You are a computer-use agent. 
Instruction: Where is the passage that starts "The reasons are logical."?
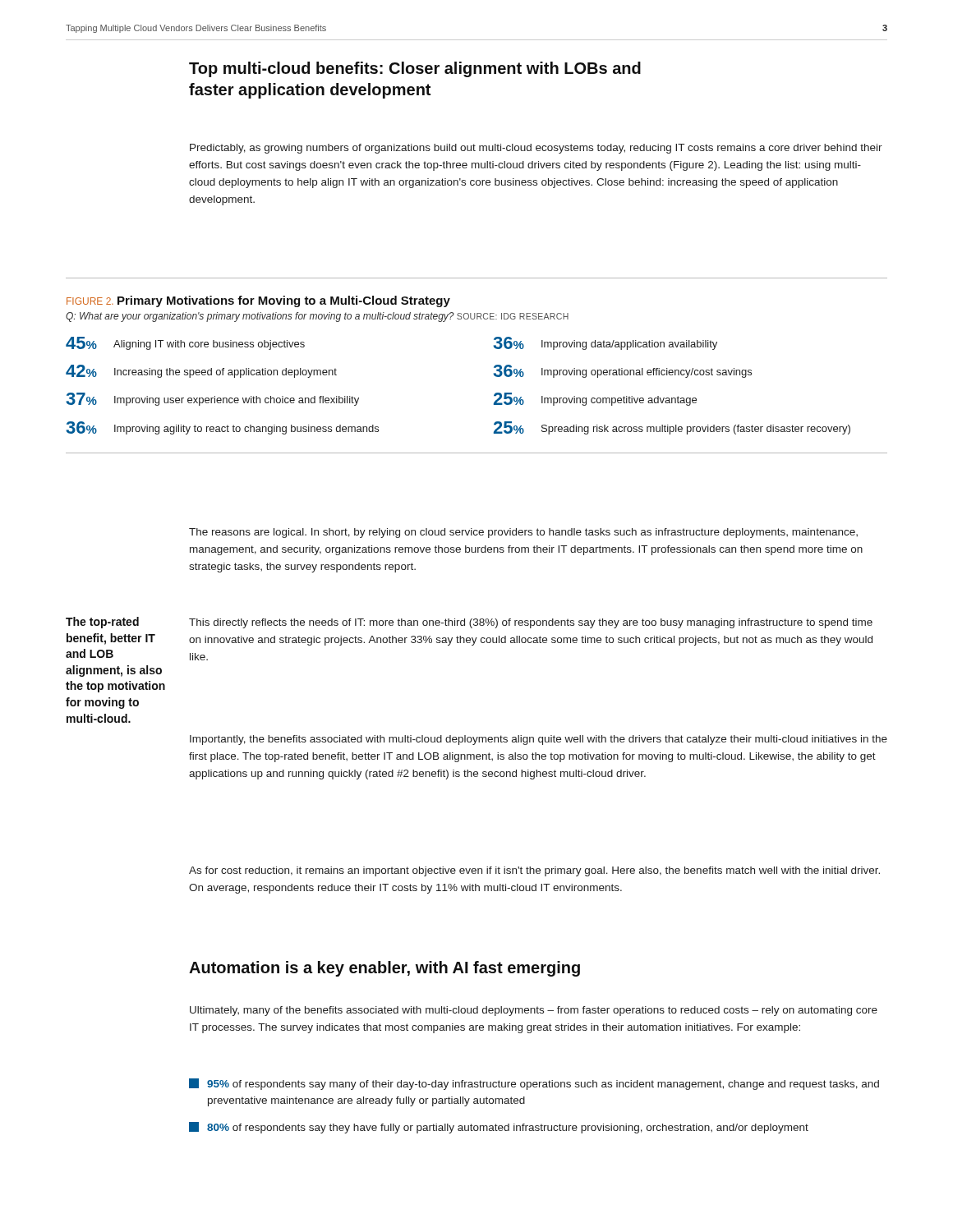click(526, 549)
